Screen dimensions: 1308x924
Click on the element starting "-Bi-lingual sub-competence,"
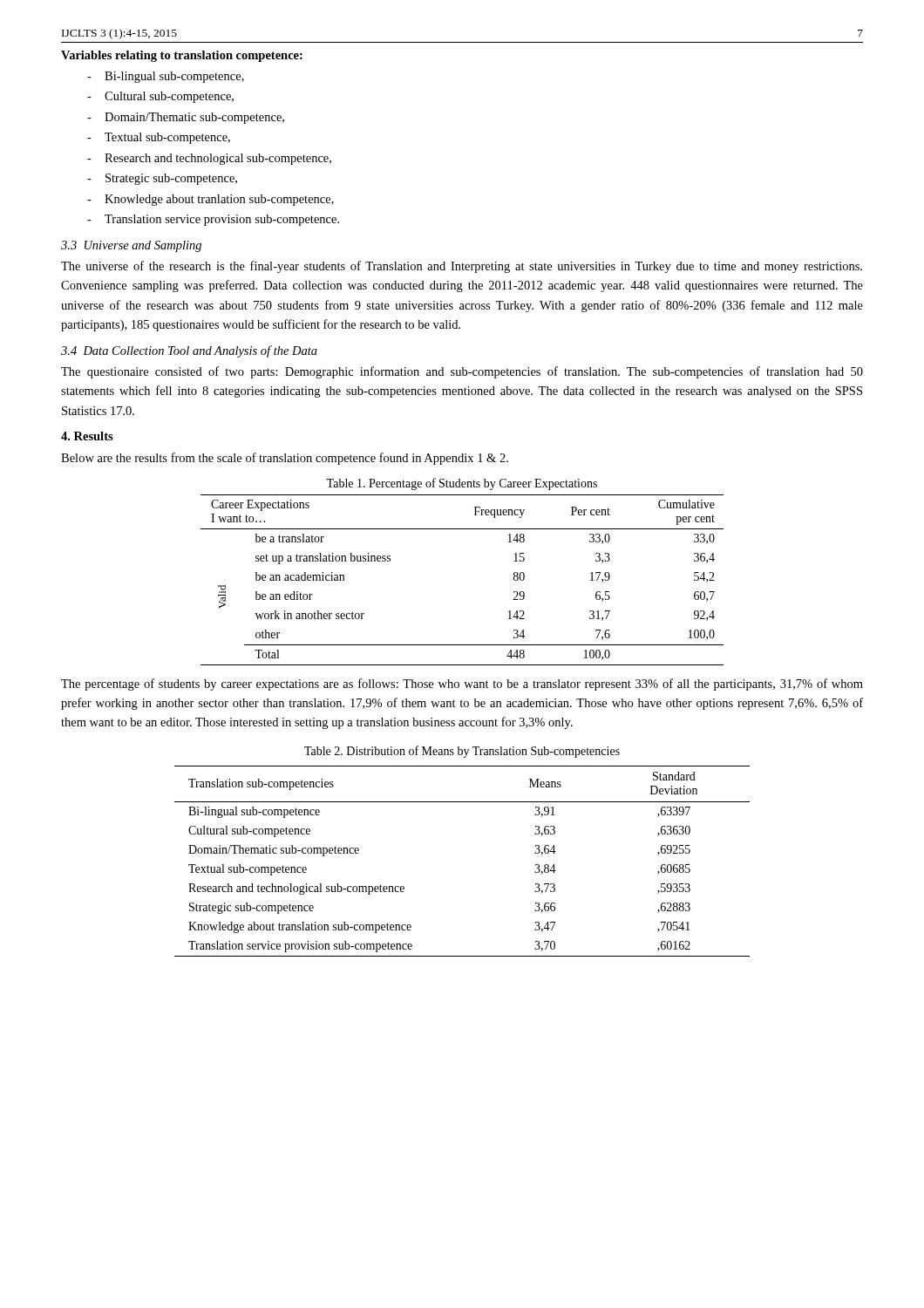(166, 76)
